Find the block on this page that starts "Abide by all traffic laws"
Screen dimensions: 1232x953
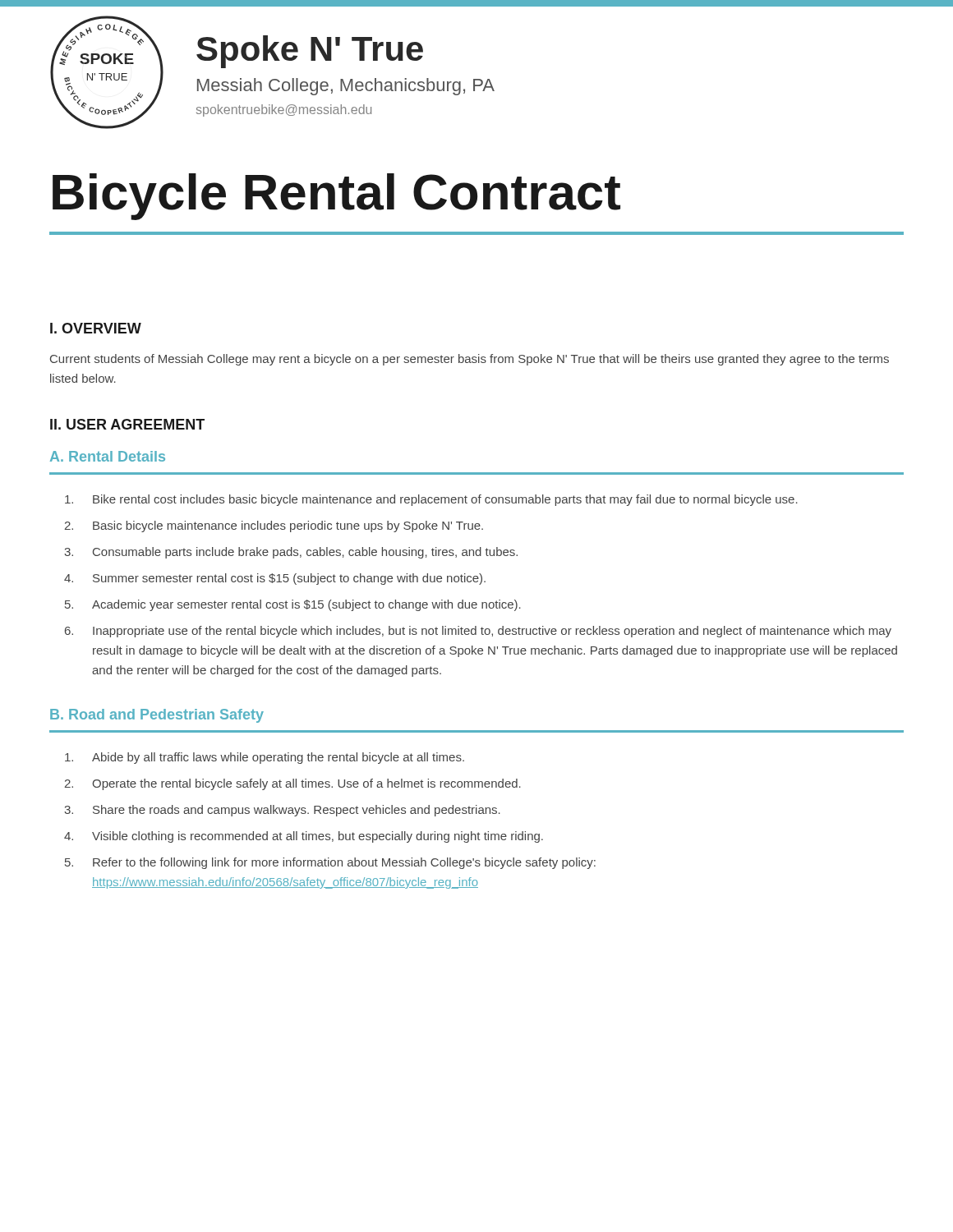coord(265,758)
